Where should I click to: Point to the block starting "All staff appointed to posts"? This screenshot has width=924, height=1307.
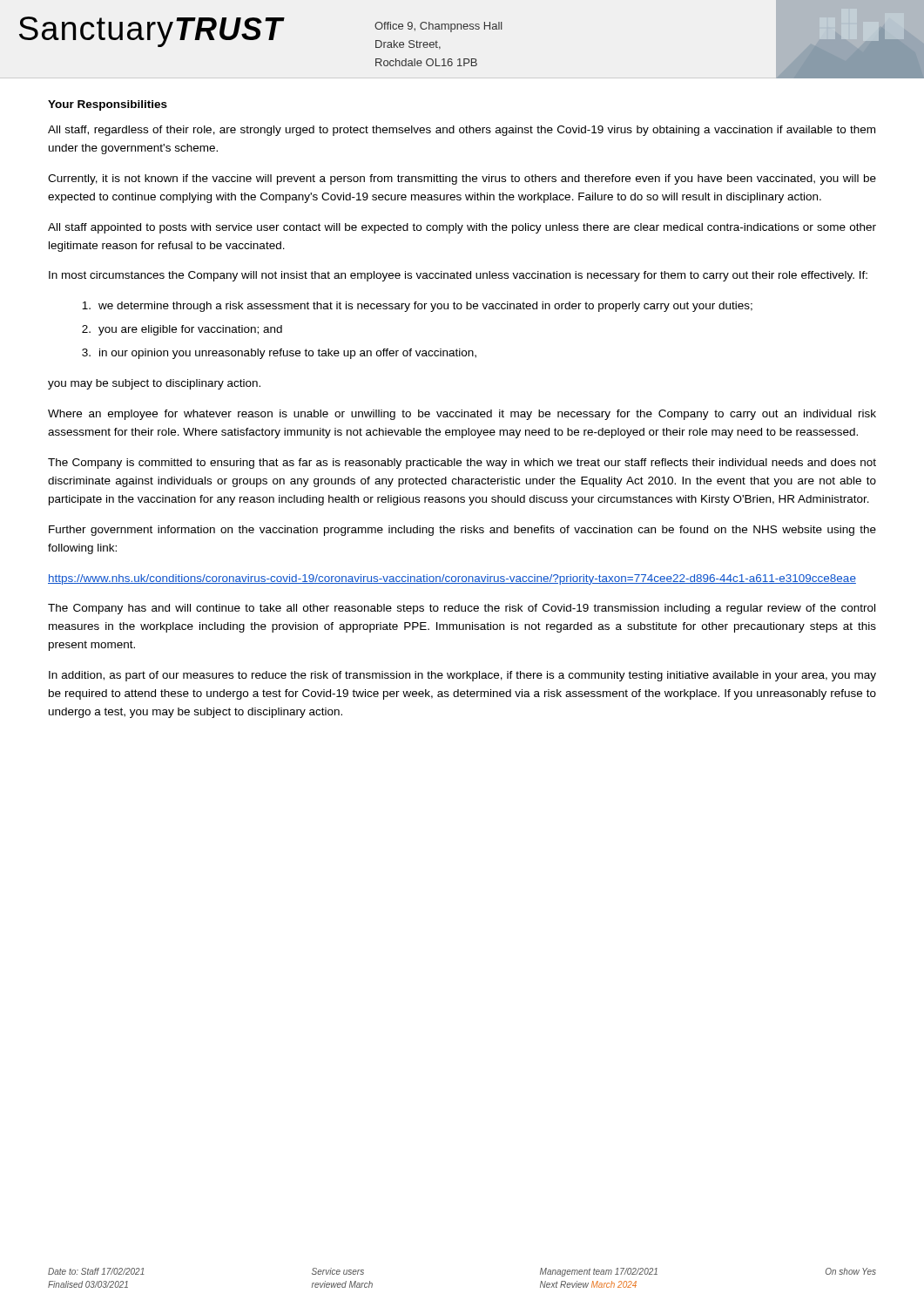[462, 236]
